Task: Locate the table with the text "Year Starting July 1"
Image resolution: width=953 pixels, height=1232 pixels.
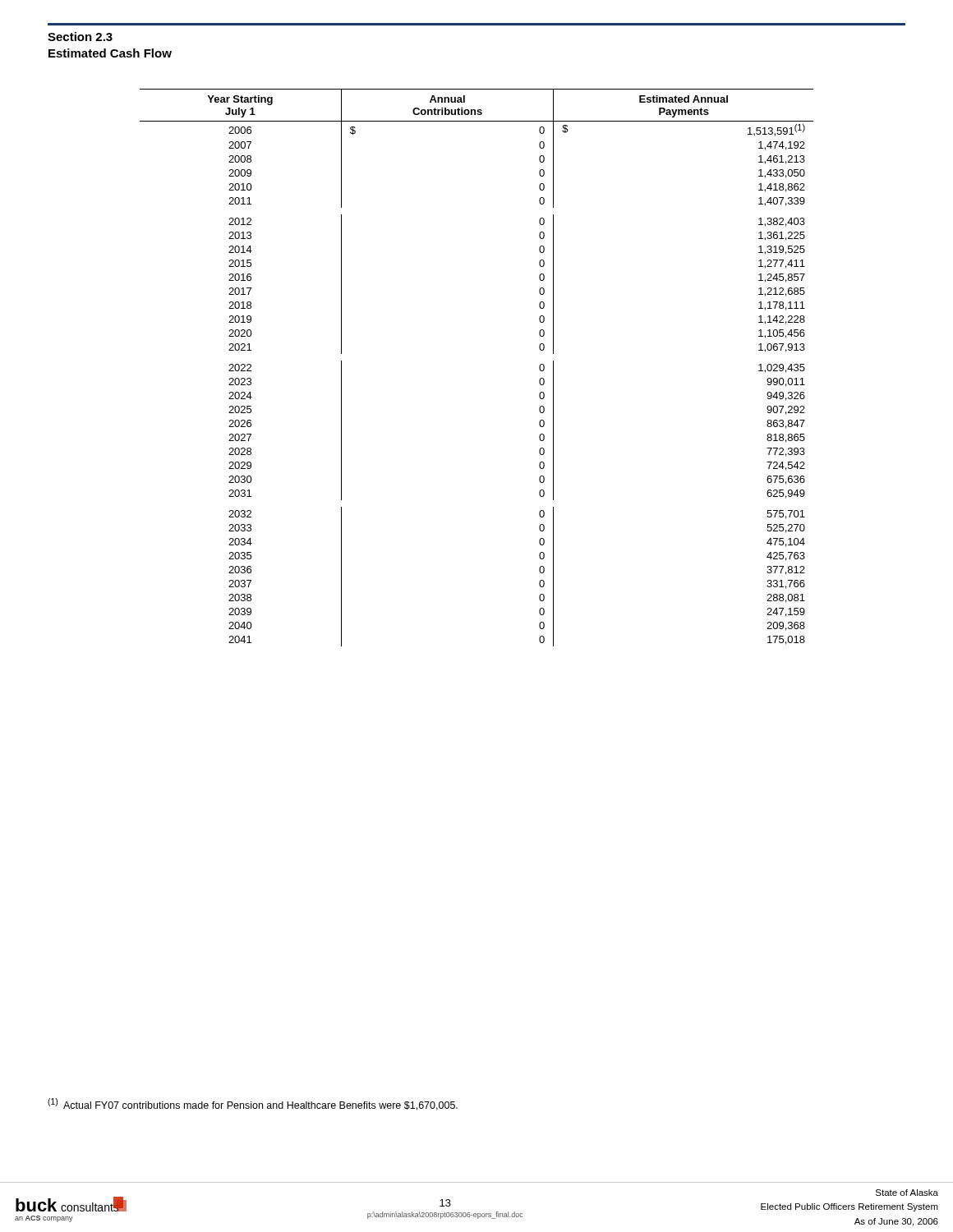Action: (476, 368)
